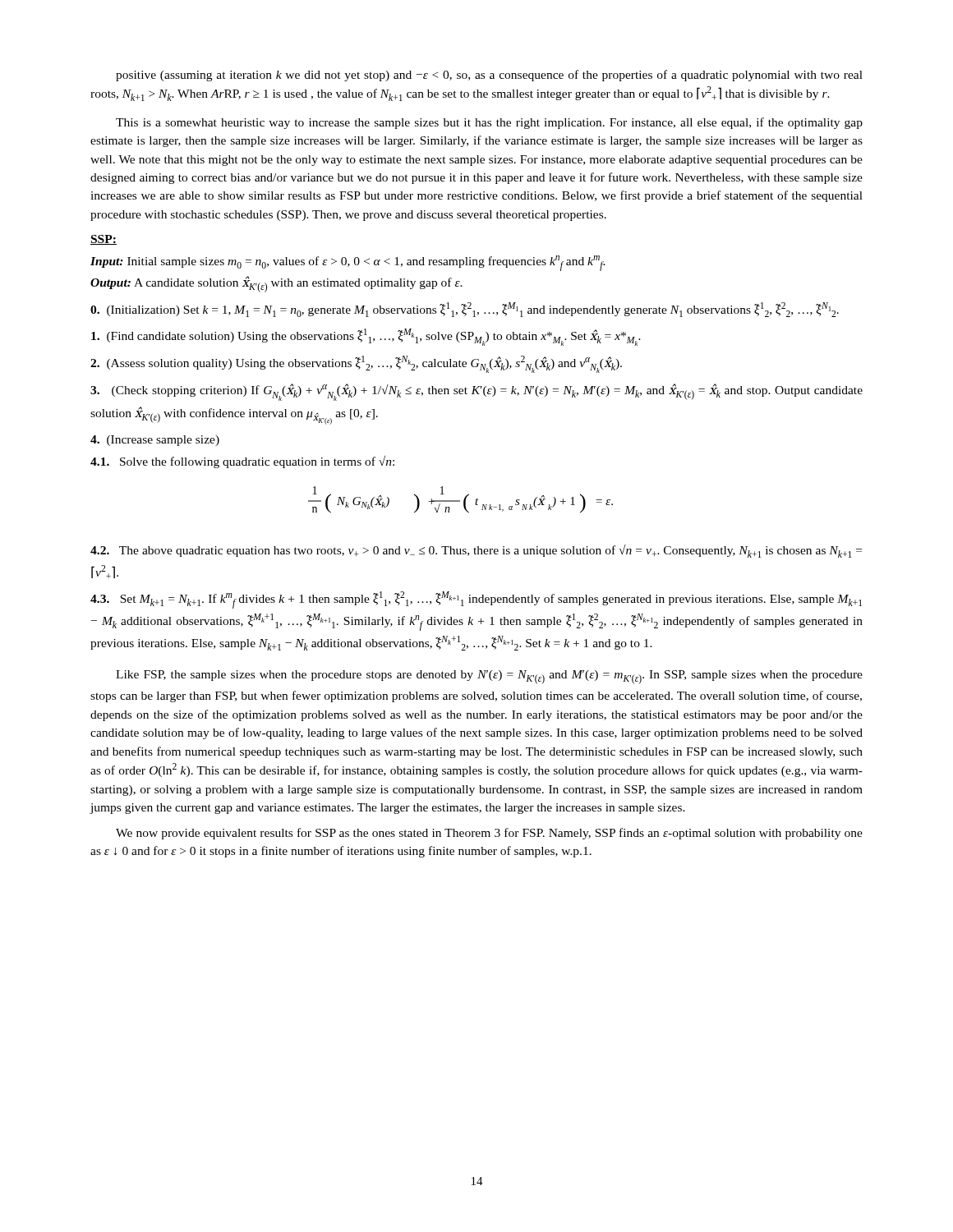953x1232 pixels.
Task: Find the text block starting "Like FSP, the sample sizes when the procedure"
Action: [x=476, y=741]
